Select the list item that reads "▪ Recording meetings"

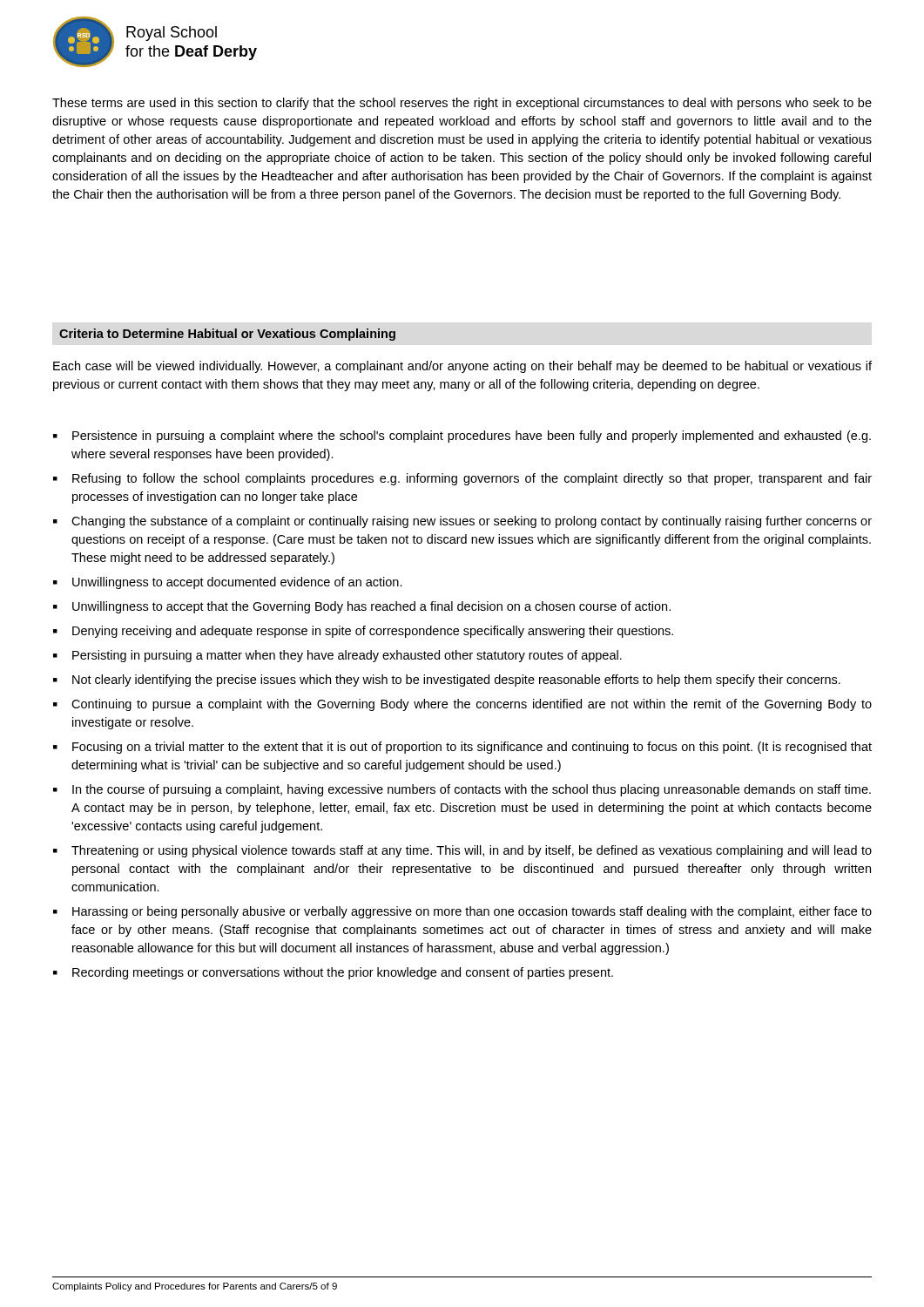pyautogui.click(x=462, y=973)
